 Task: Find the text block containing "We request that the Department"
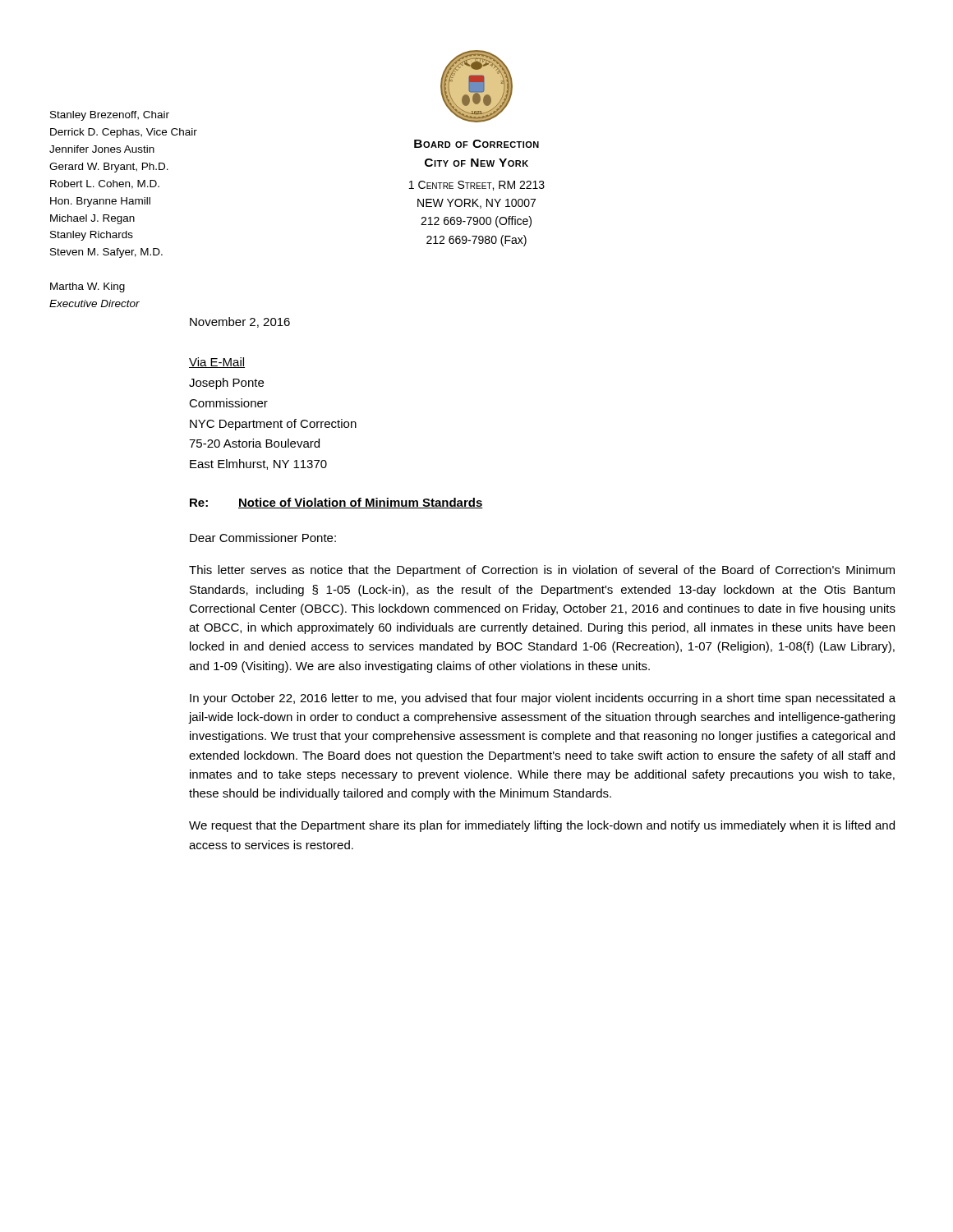(x=542, y=835)
